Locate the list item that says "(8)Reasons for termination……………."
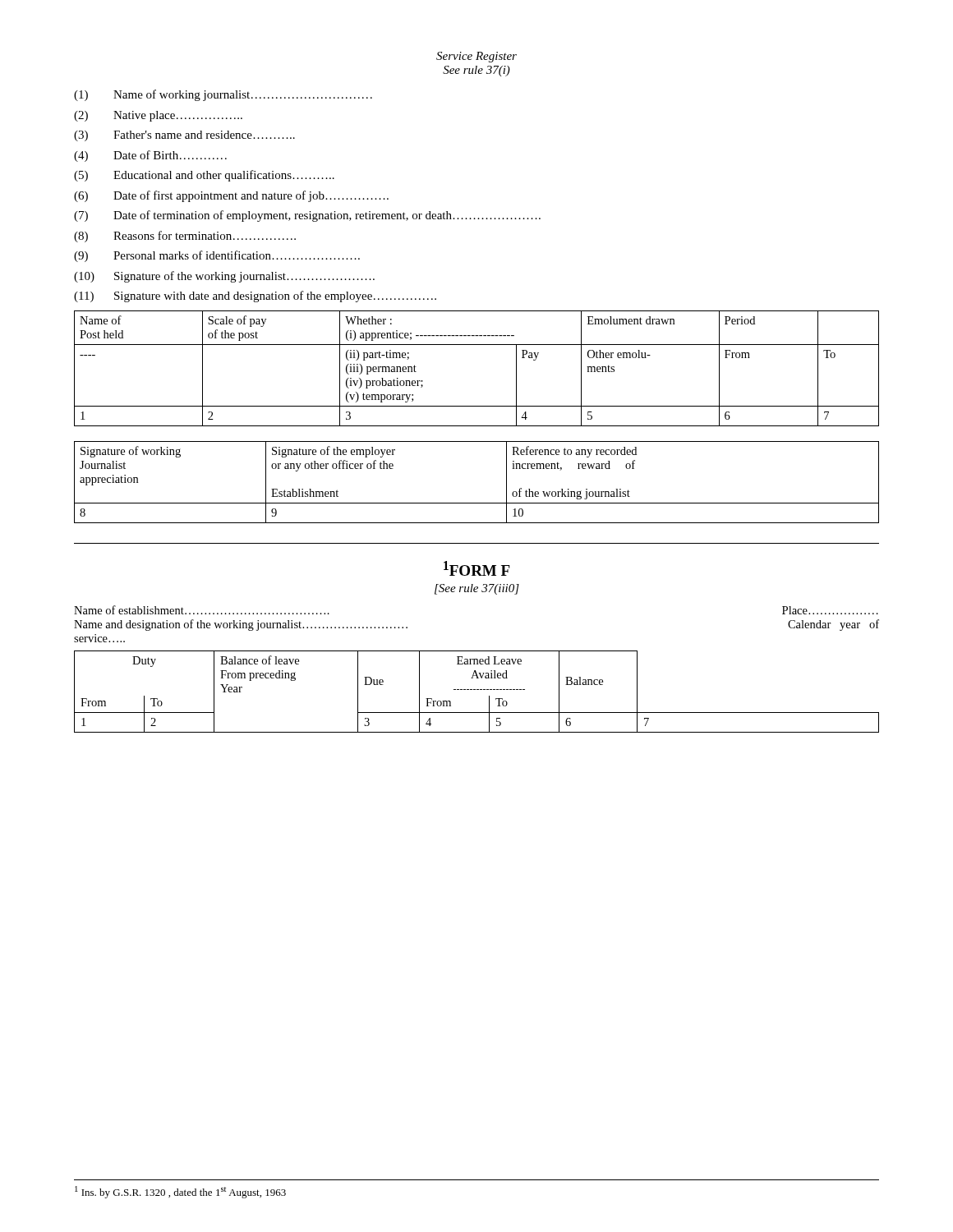 (x=185, y=237)
